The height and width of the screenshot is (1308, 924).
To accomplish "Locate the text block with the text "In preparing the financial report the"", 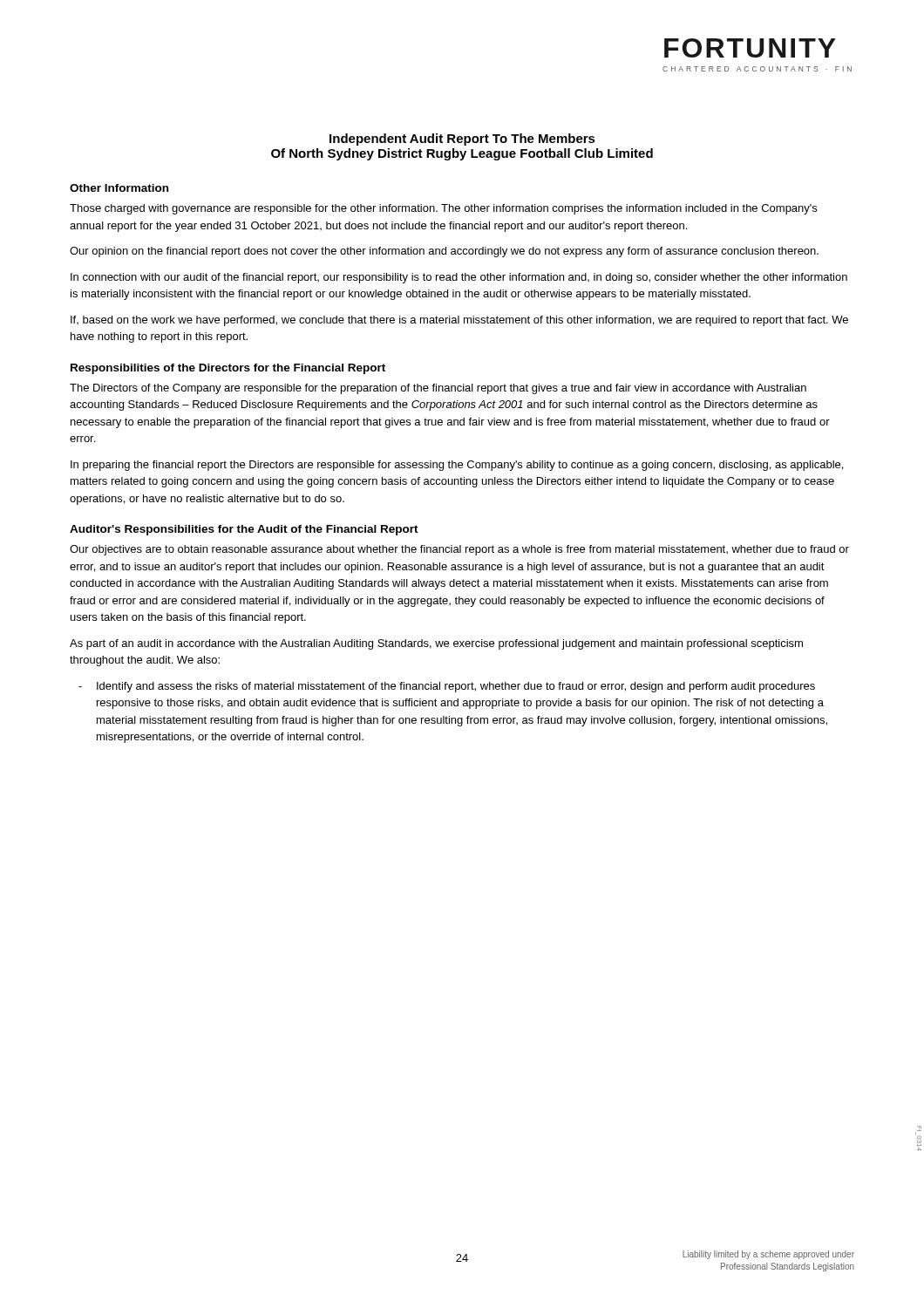I will pyautogui.click(x=457, y=481).
